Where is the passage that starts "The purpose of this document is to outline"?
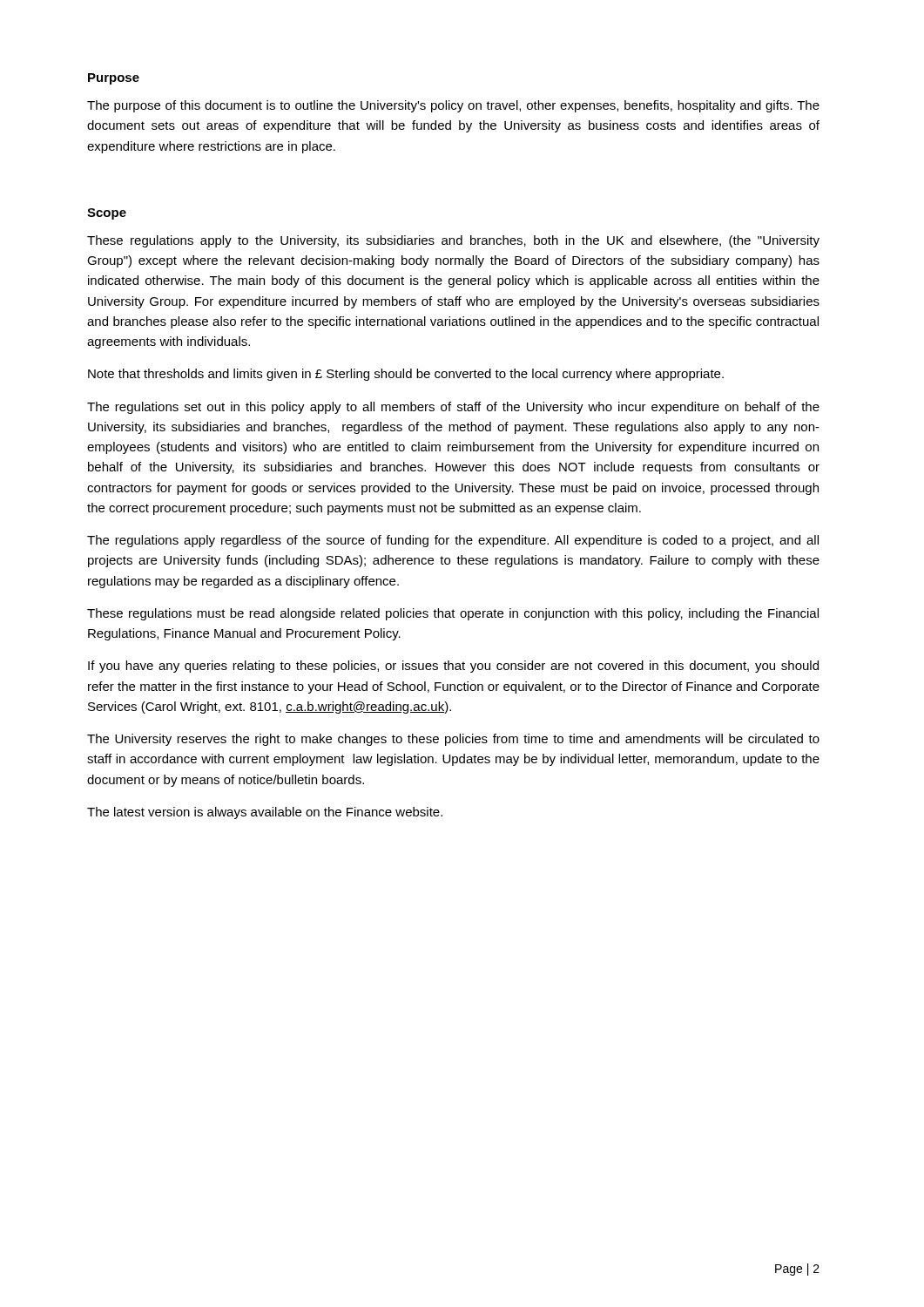The image size is (924, 1307). [453, 125]
